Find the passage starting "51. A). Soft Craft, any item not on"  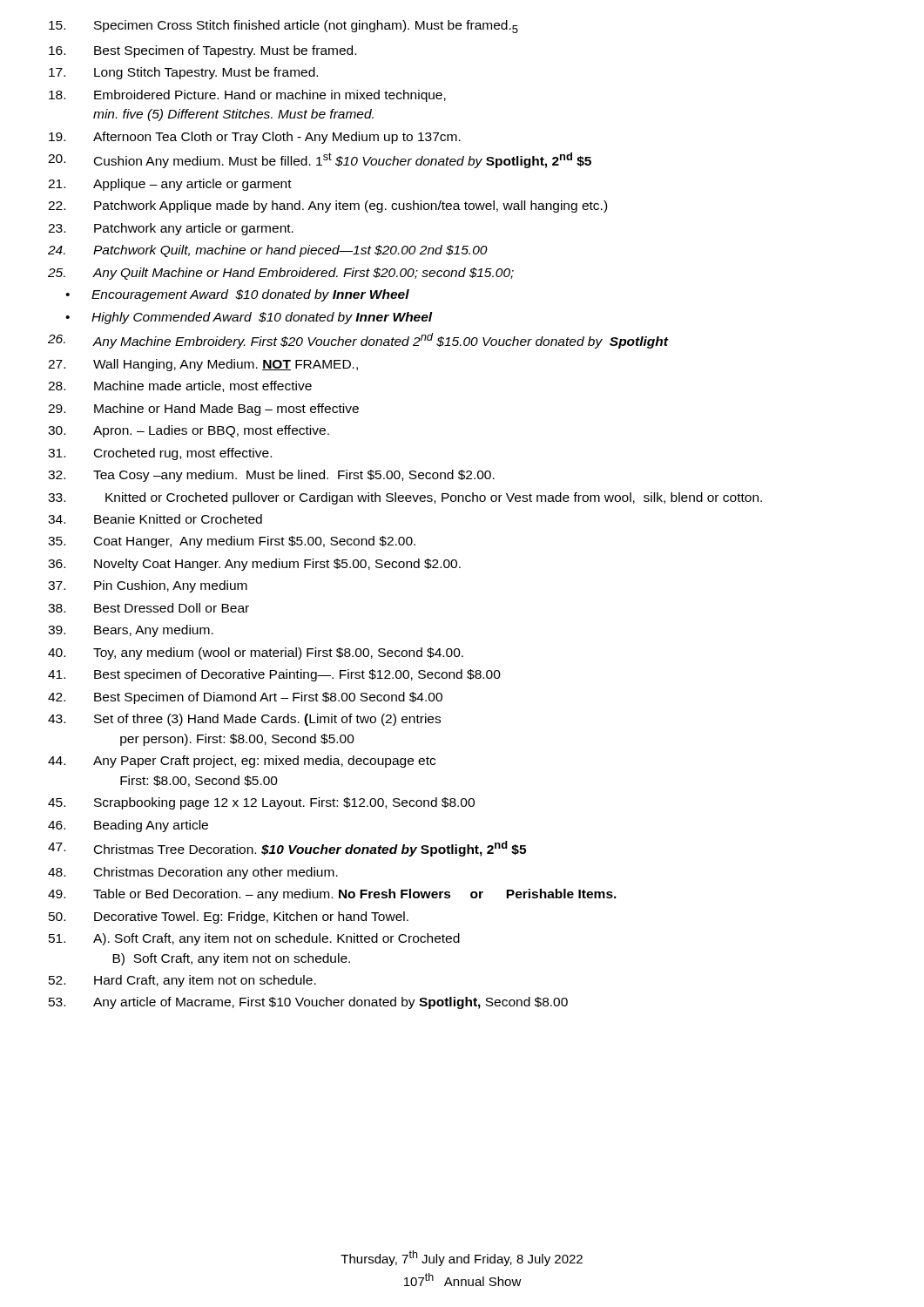click(462, 948)
